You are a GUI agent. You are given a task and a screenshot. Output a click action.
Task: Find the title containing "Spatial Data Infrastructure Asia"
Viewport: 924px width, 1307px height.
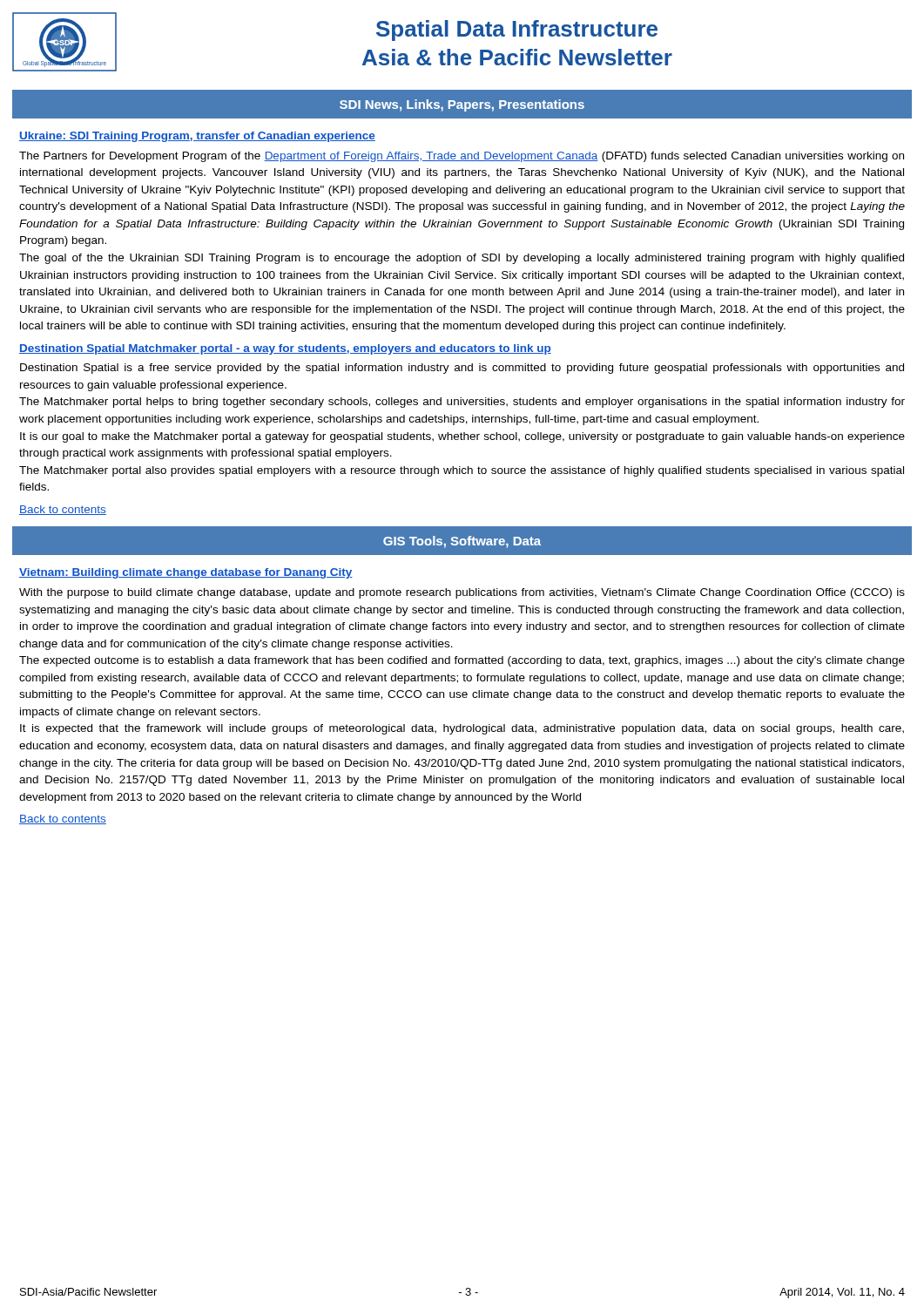click(517, 43)
